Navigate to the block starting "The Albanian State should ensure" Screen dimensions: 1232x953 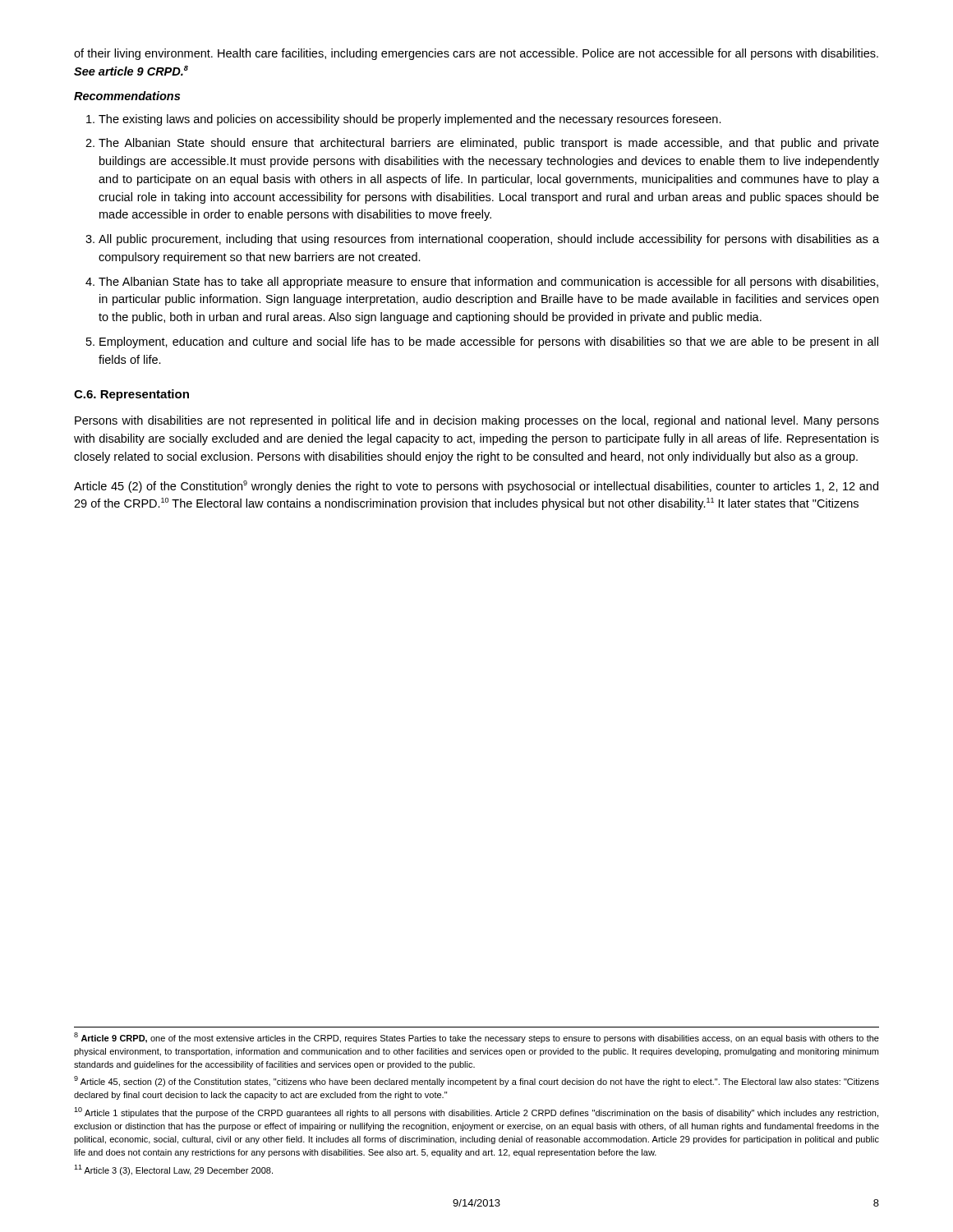[x=489, y=179]
